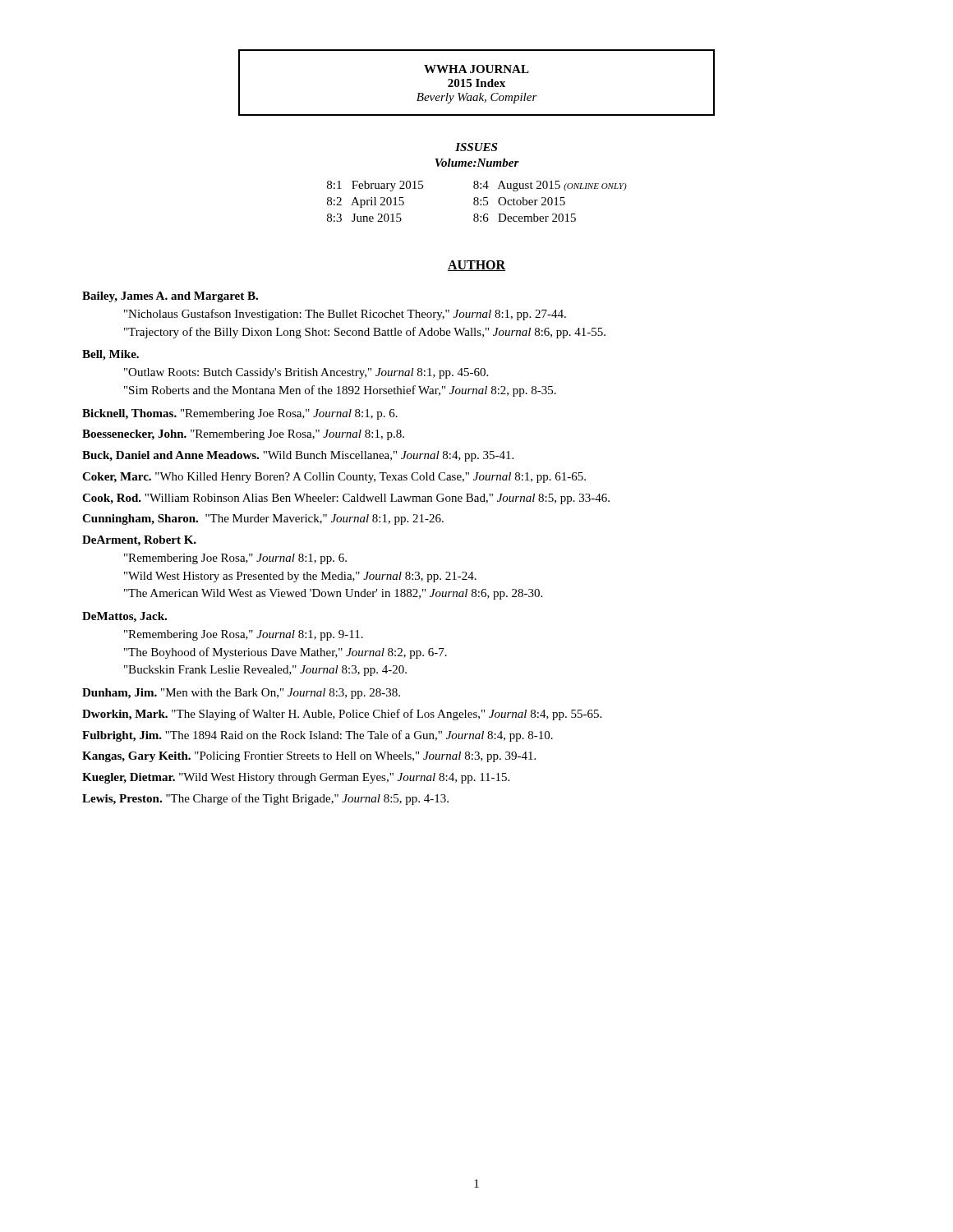Select the region starting "Cook, Rod. "William Robinson Alias"
The width and height of the screenshot is (953, 1232).
click(346, 497)
